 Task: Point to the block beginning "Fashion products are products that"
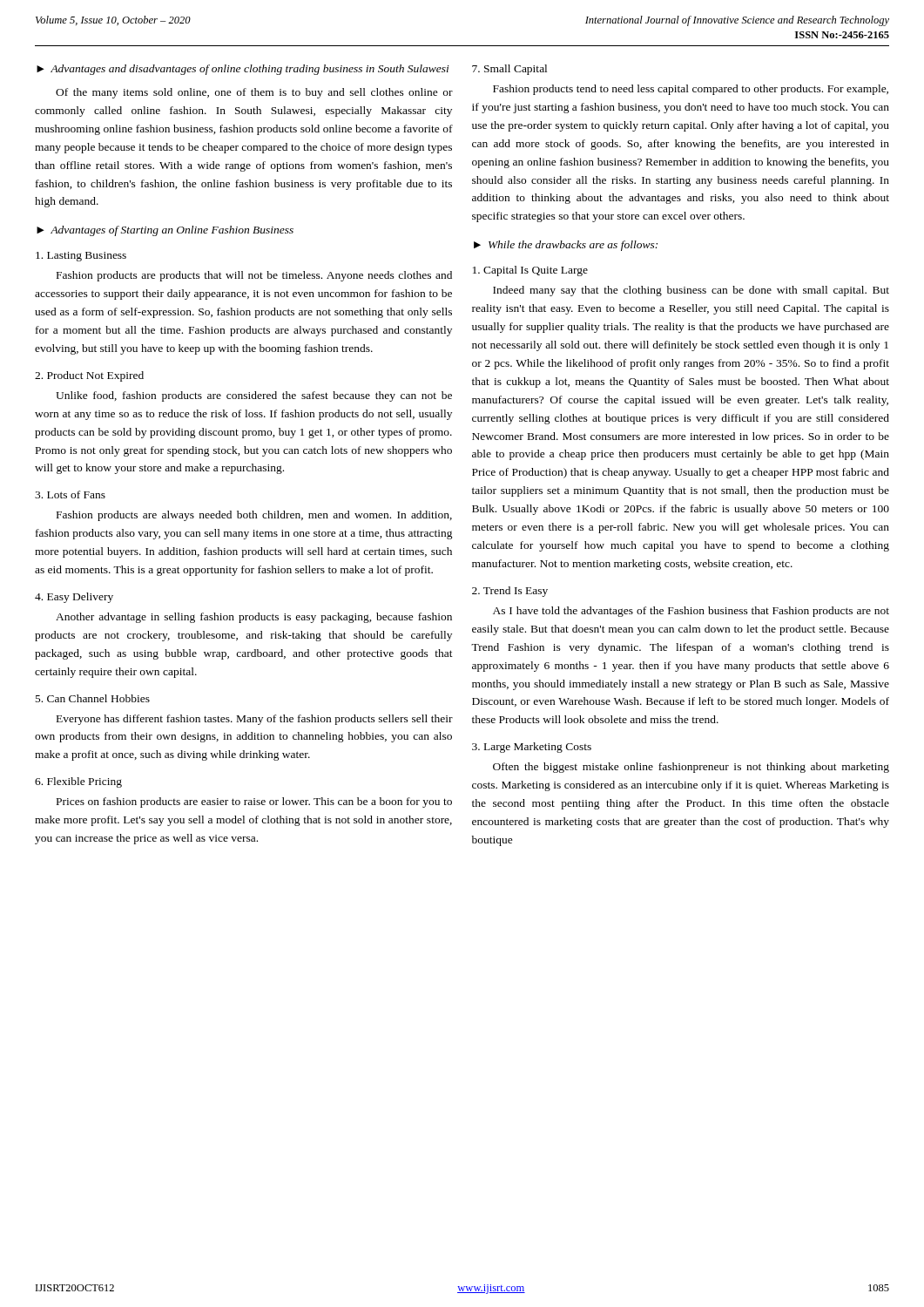[244, 312]
